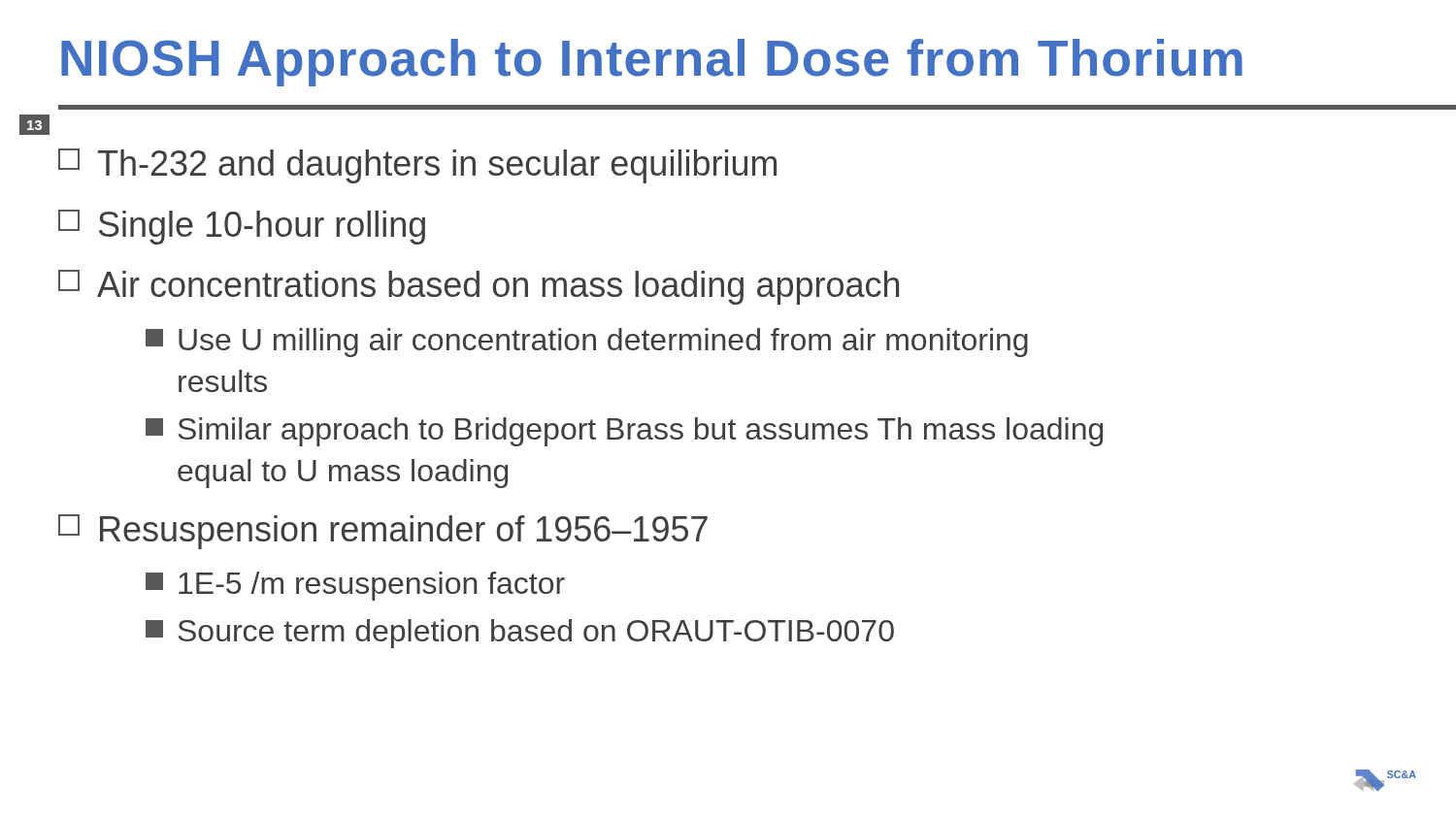Find the logo
This screenshot has height=819, width=1456.
tap(1388, 780)
